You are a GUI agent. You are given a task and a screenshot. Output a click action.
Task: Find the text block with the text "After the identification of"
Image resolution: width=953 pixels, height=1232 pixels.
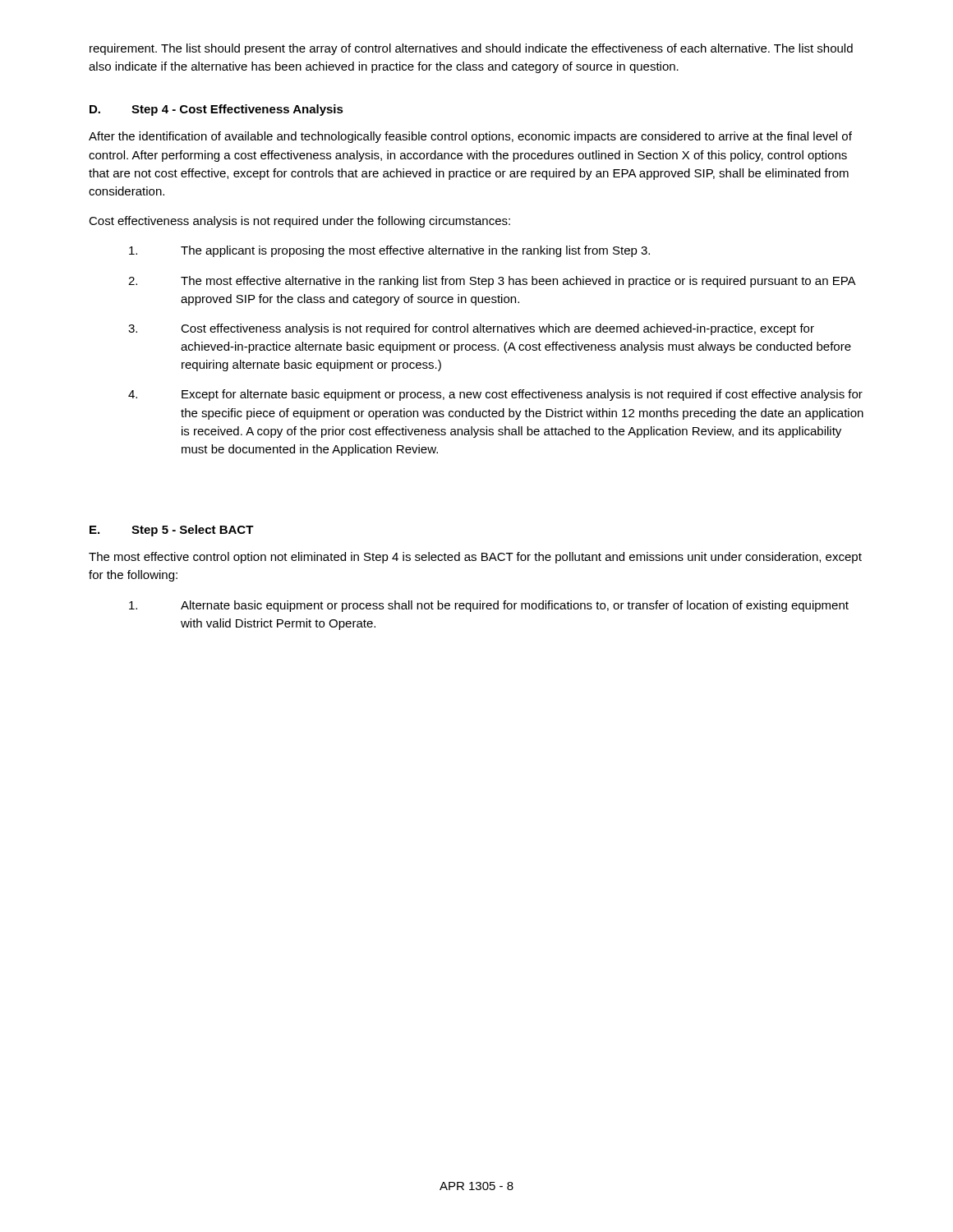(470, 164)
